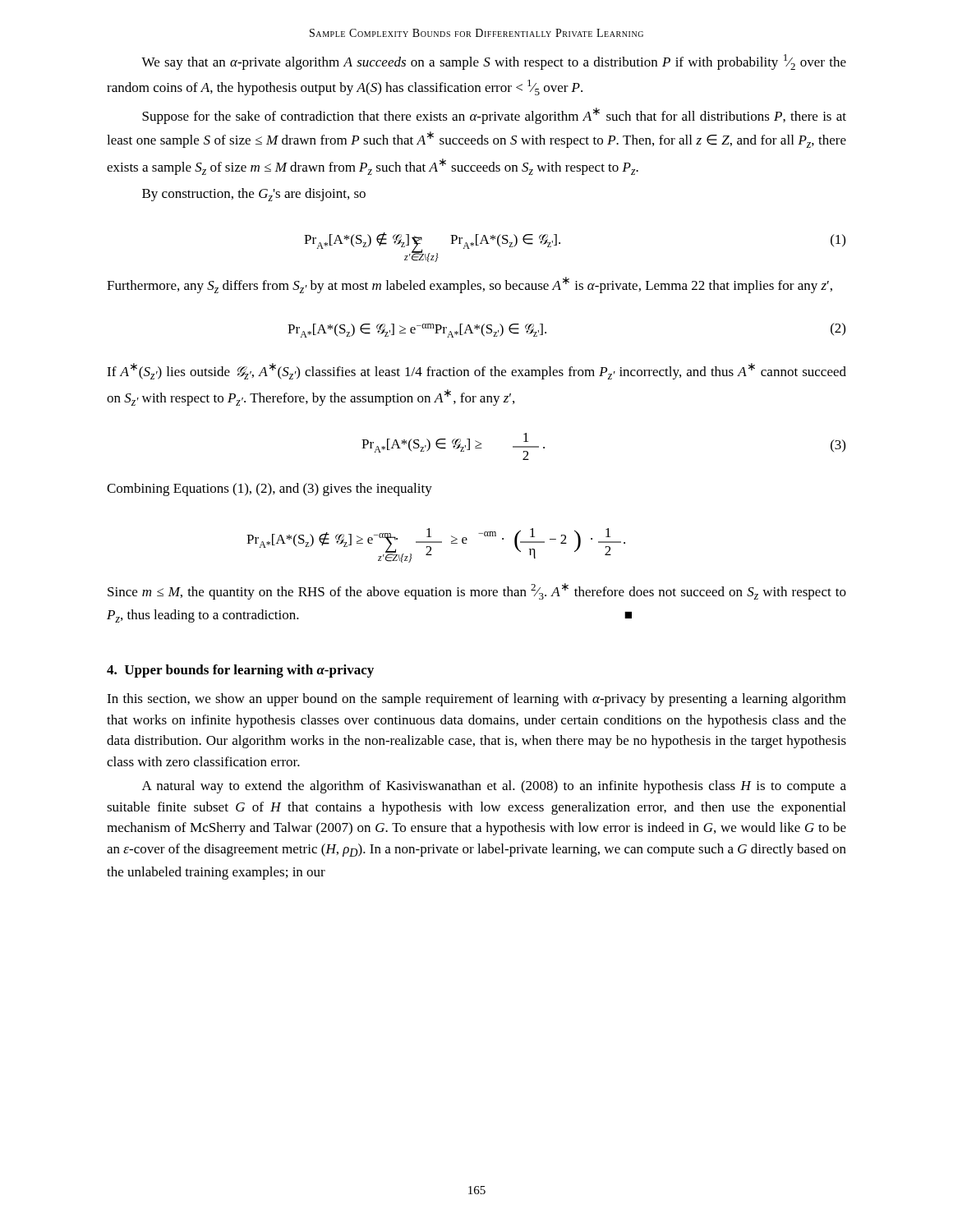This screenshot has height=1232, width=953.
Task: Select the region starting "Furthermore, any Sz"
Action: [x=476, y=286]
